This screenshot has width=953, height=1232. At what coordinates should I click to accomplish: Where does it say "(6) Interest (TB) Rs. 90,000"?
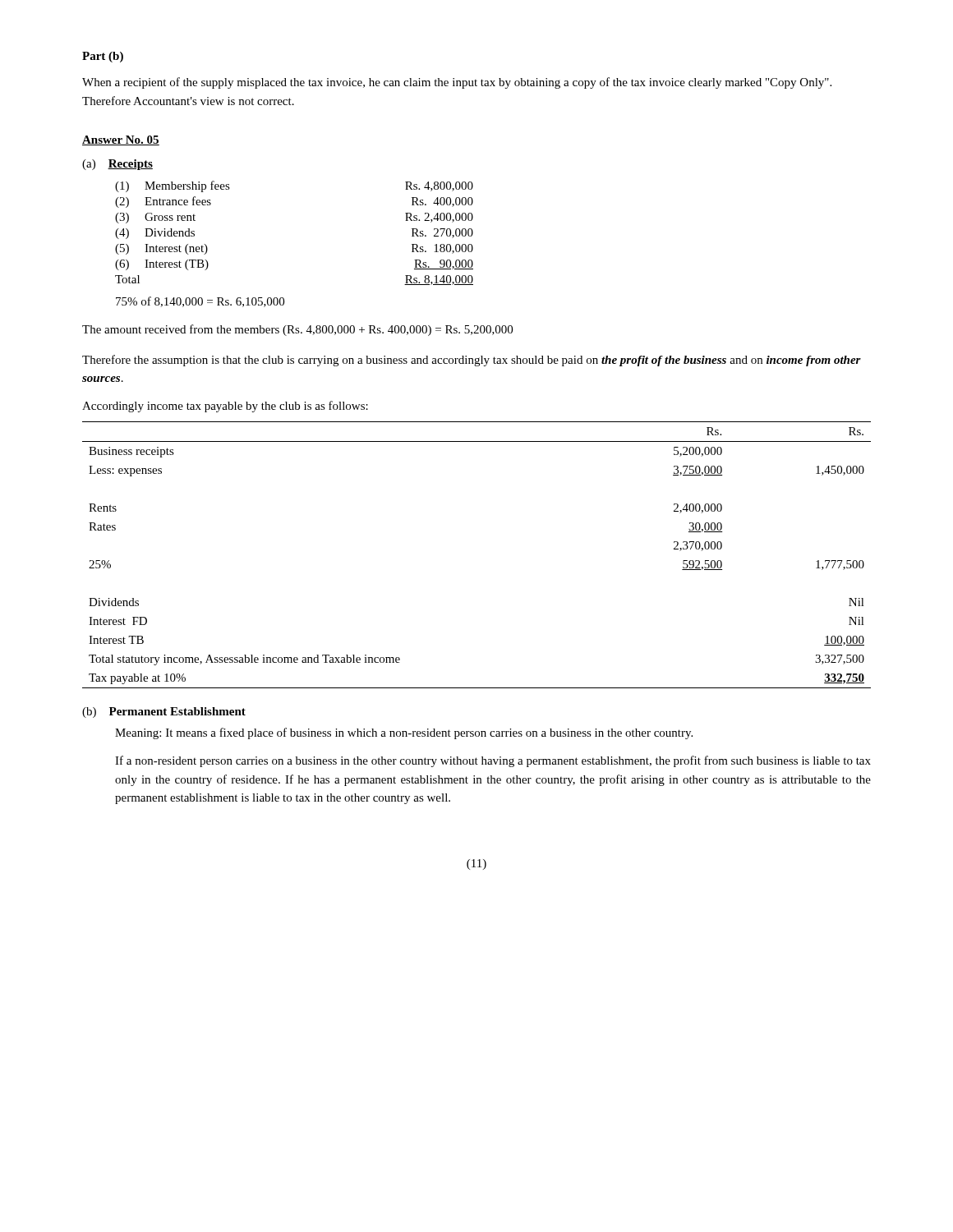[175, 265]
